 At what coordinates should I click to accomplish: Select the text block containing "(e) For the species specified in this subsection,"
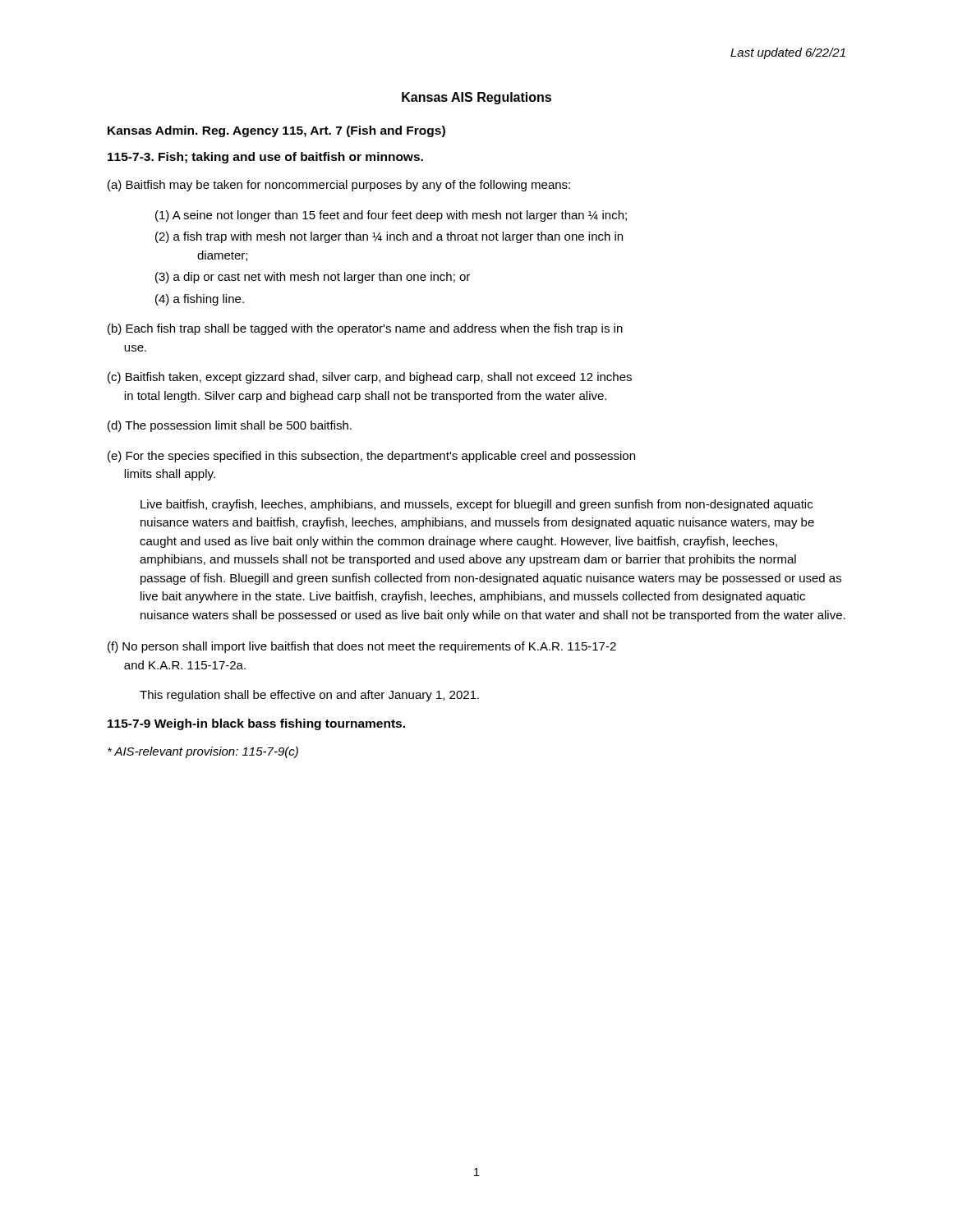371,464
